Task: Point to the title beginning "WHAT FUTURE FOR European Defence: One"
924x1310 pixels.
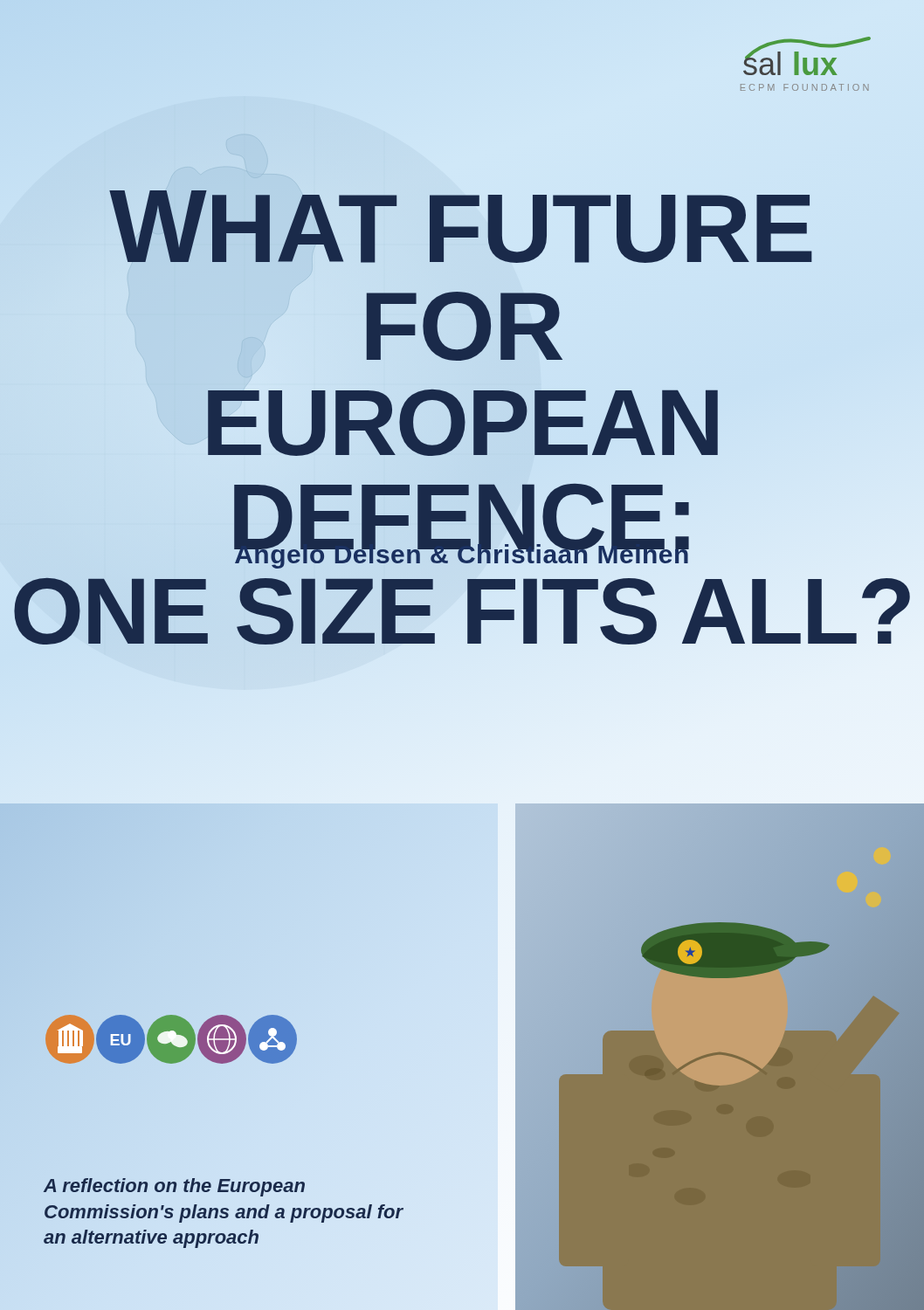Action: point(462,417)
